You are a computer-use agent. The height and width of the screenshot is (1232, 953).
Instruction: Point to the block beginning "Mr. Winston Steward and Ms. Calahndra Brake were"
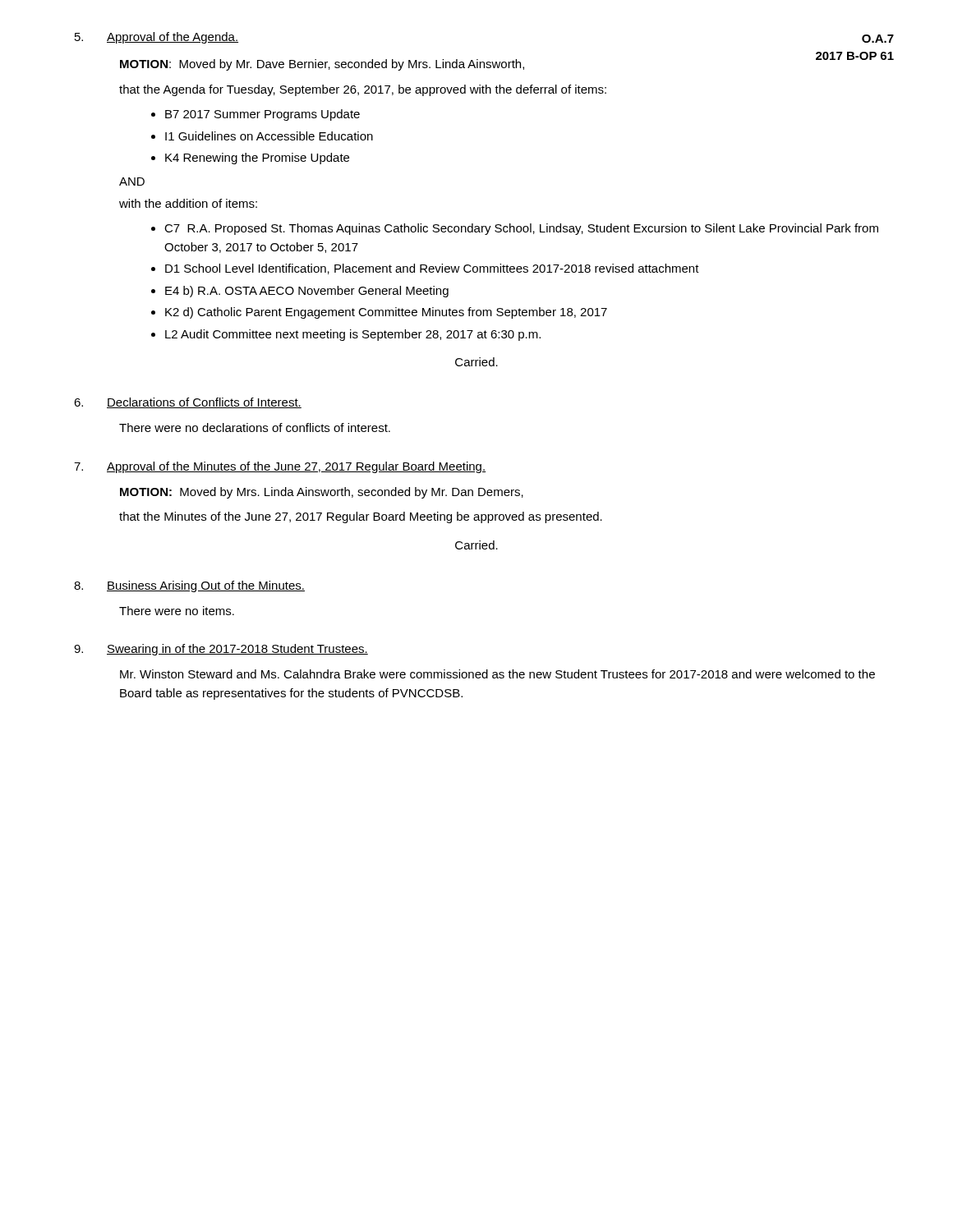tap(497, 683)
